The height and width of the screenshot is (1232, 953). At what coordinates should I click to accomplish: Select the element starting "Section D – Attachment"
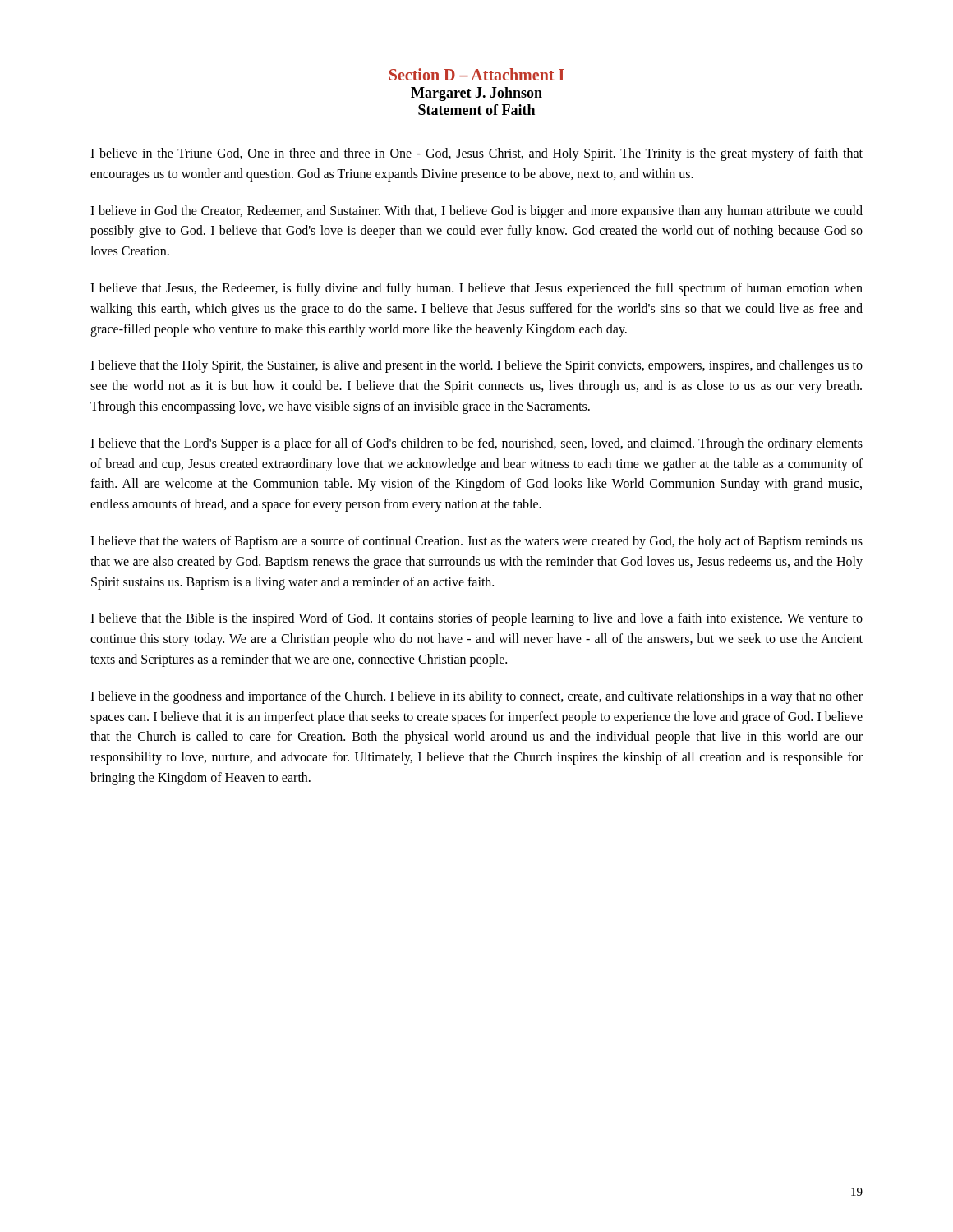[476, 92]
